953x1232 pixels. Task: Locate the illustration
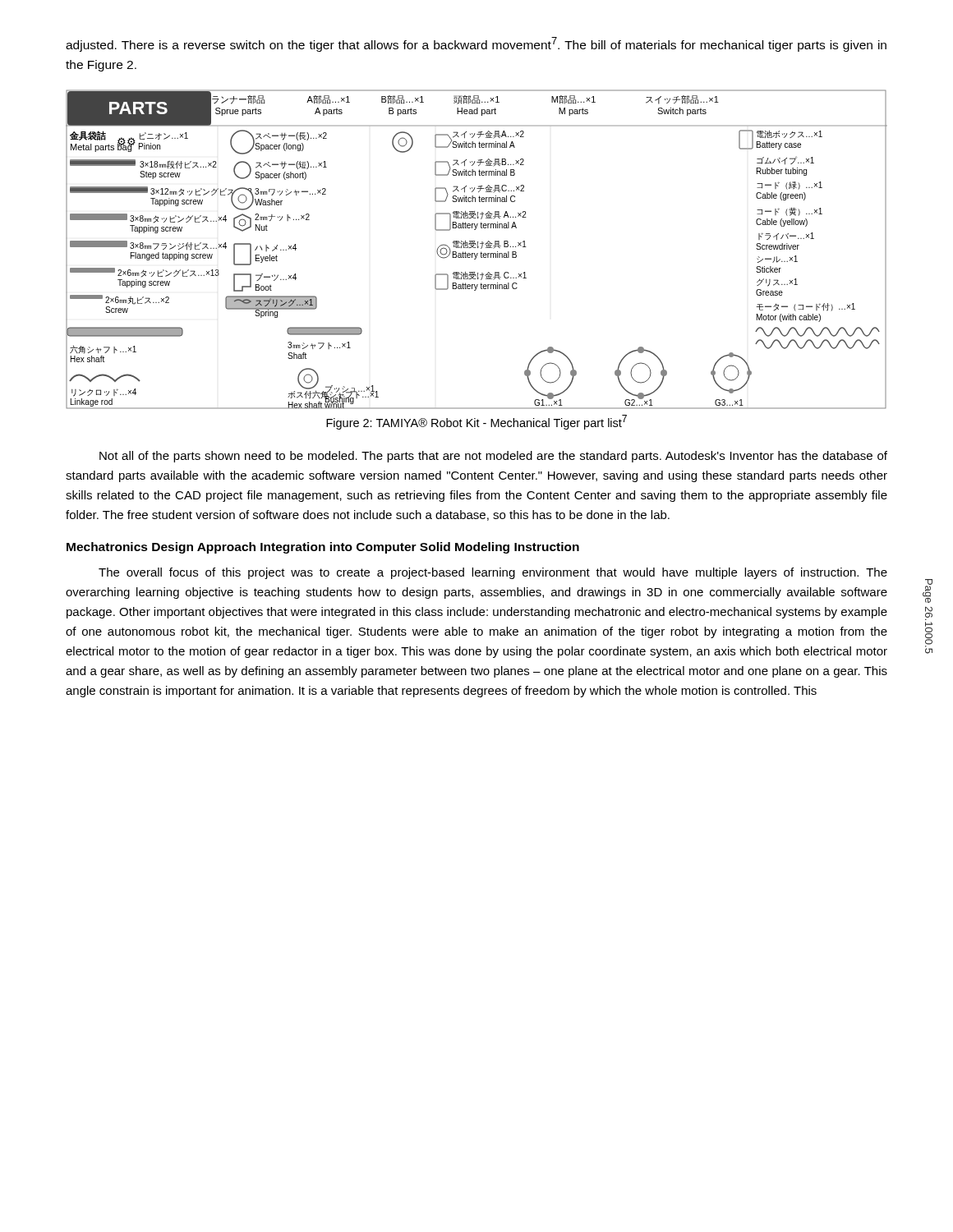coord(476,250)
